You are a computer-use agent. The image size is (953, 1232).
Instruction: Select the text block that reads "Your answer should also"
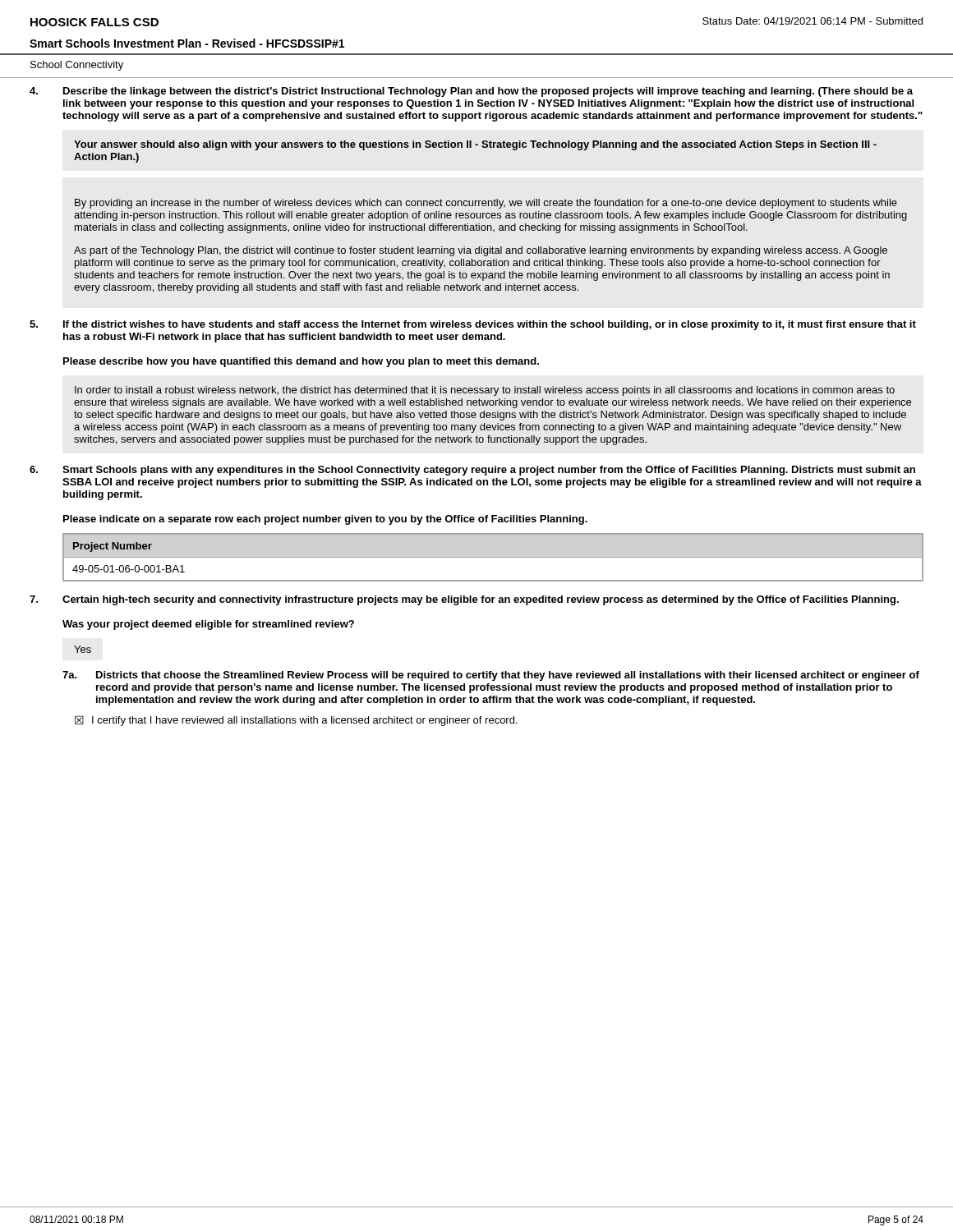click(475, 150)
